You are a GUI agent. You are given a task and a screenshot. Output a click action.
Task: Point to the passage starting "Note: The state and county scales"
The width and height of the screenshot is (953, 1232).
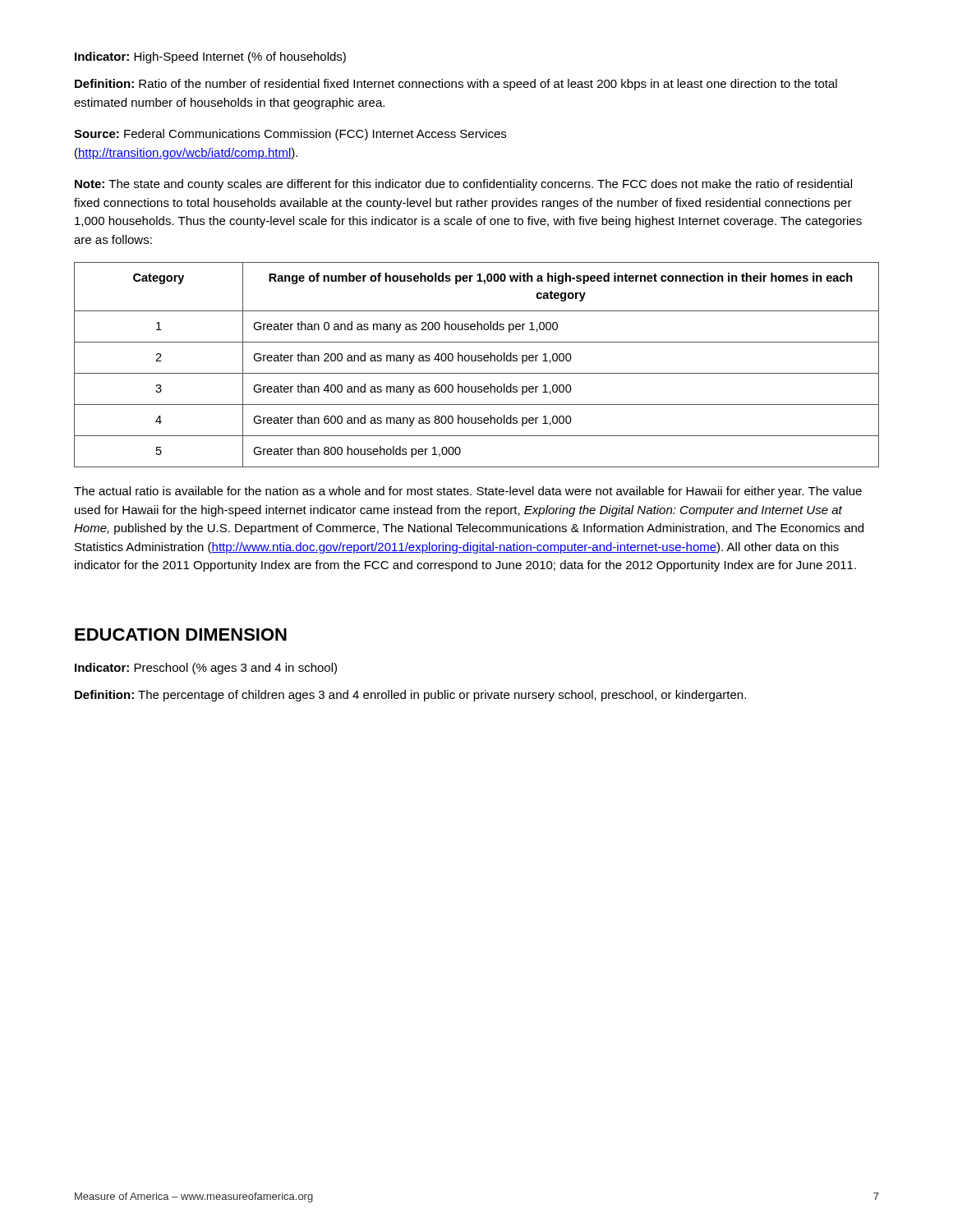pos(468,211)
